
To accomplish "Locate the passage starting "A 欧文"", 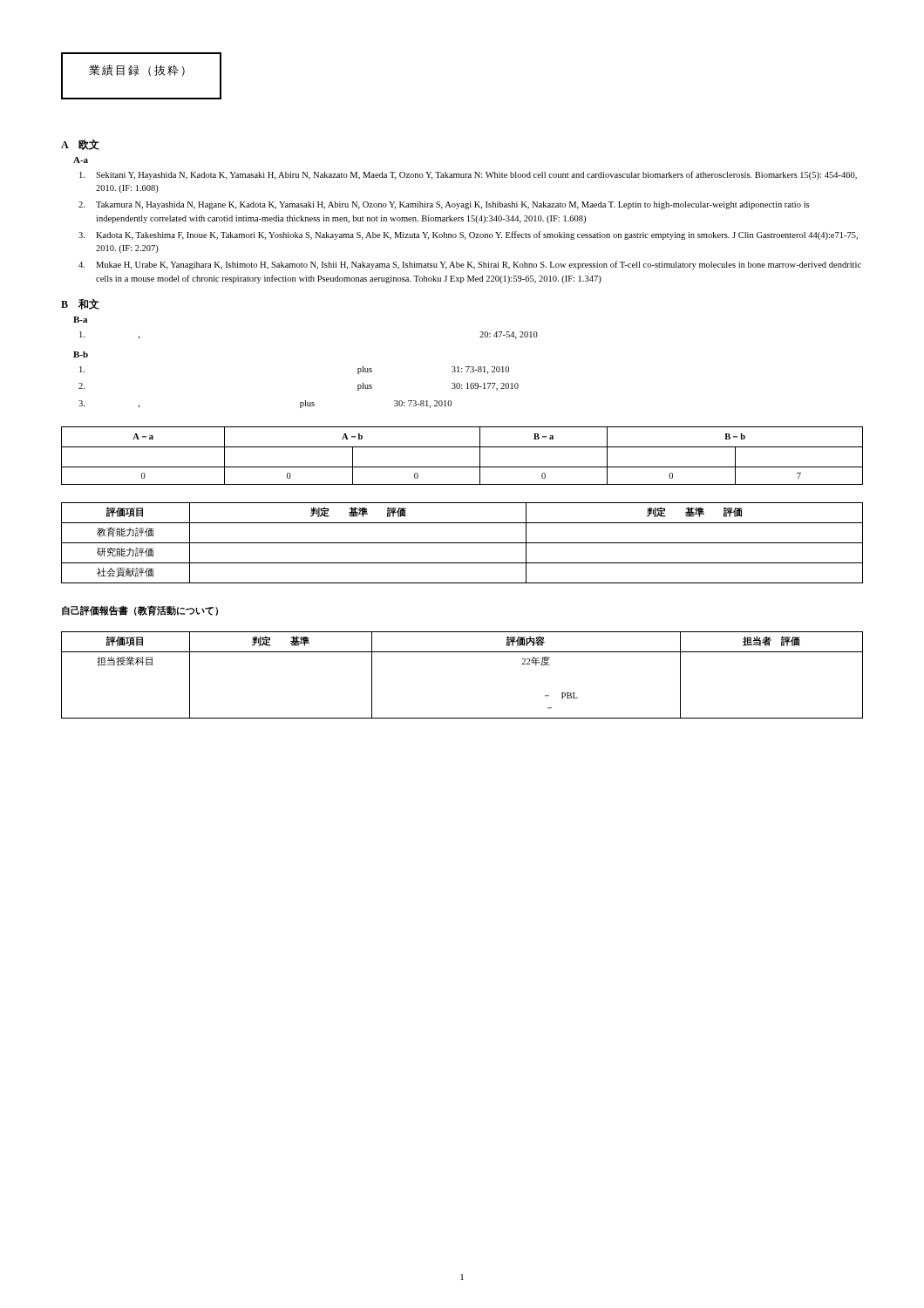I will 80,145.
